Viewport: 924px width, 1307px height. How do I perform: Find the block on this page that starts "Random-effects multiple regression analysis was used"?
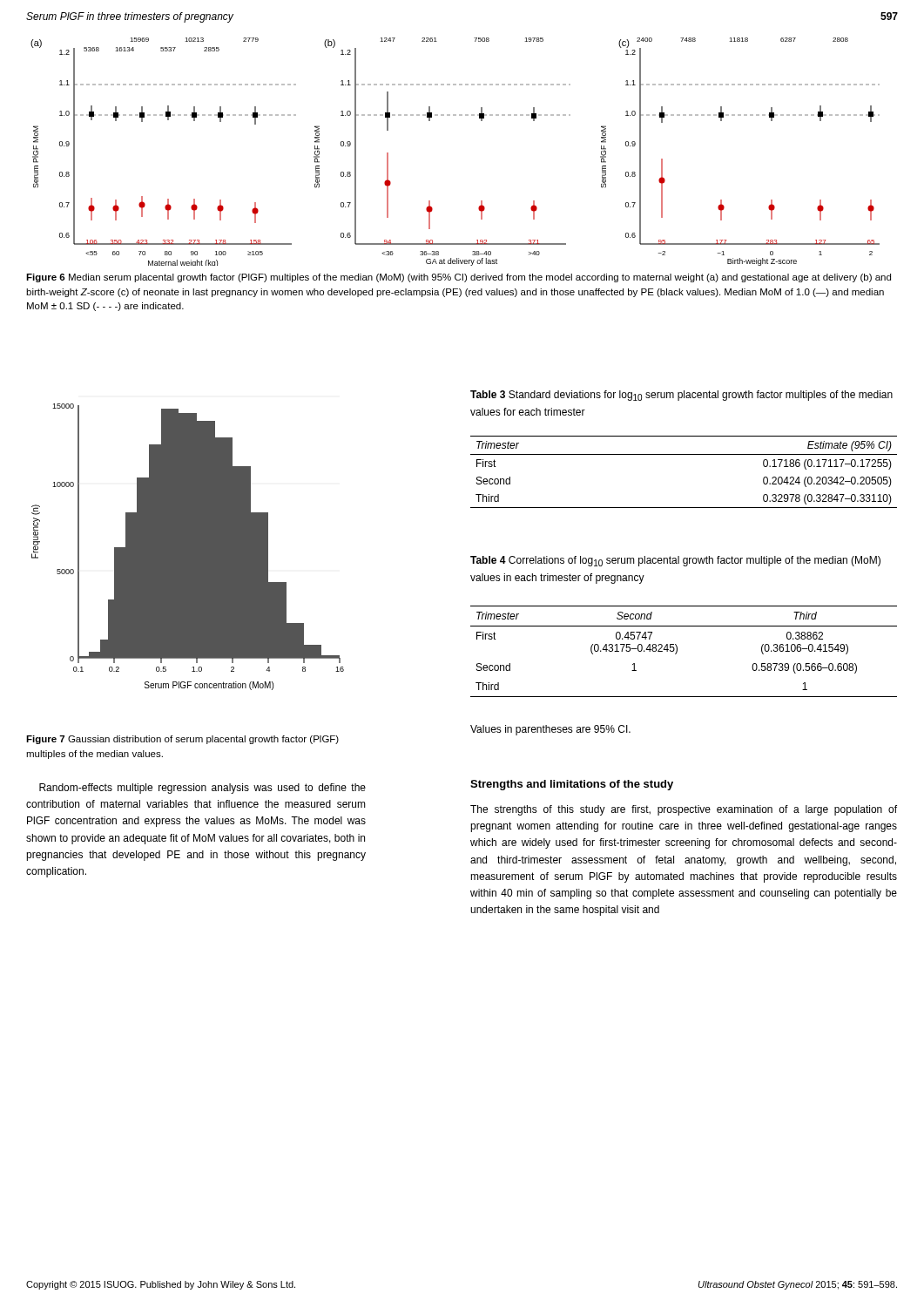tap(196, 830)
